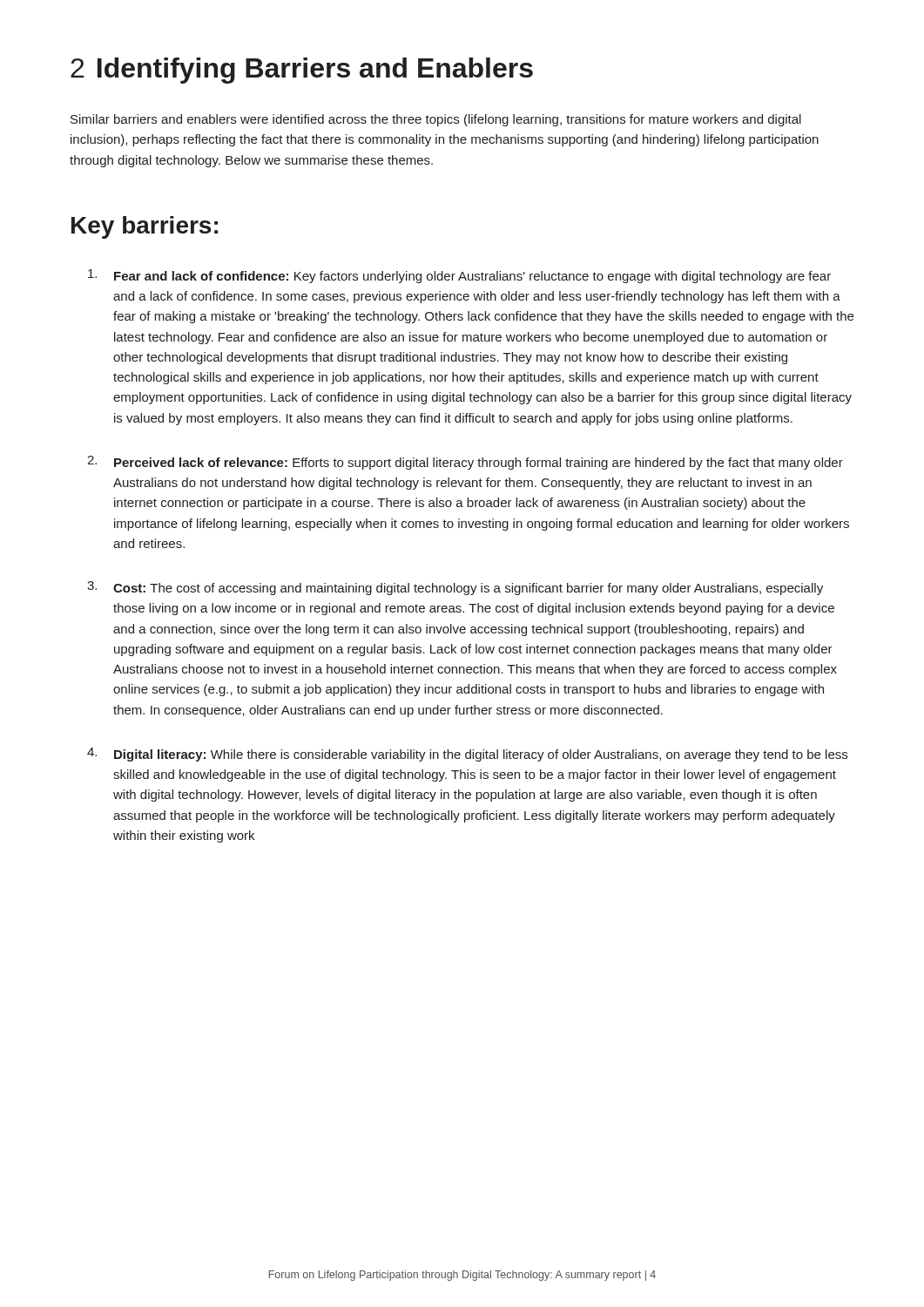The width and height of the screenshot is (924, 1307).
Task: Find the list item that says "4. Digital literacy: While there"
Action: pyautogui.click(x=471, y=795)
